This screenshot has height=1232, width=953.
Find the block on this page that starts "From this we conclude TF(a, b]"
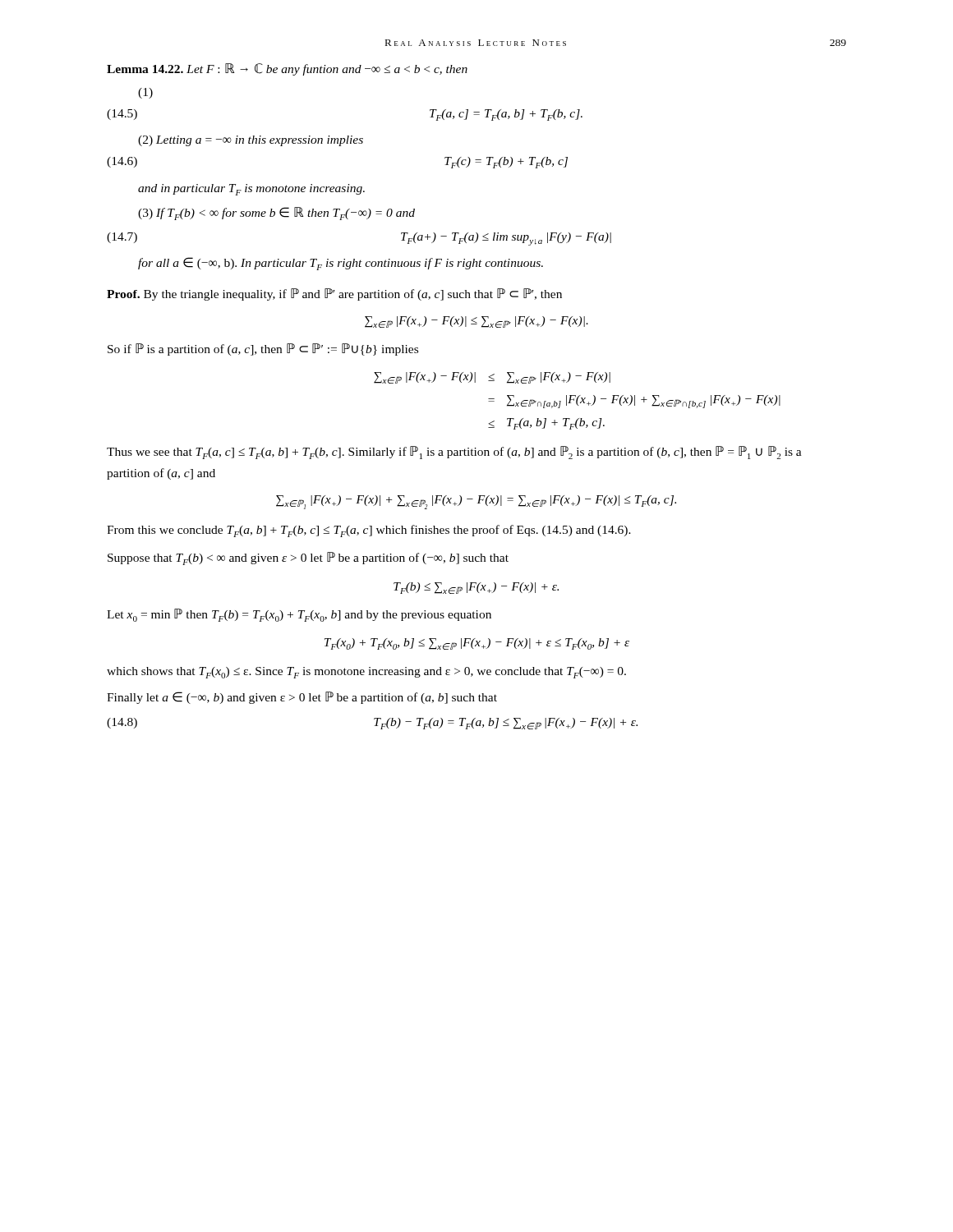369,530
